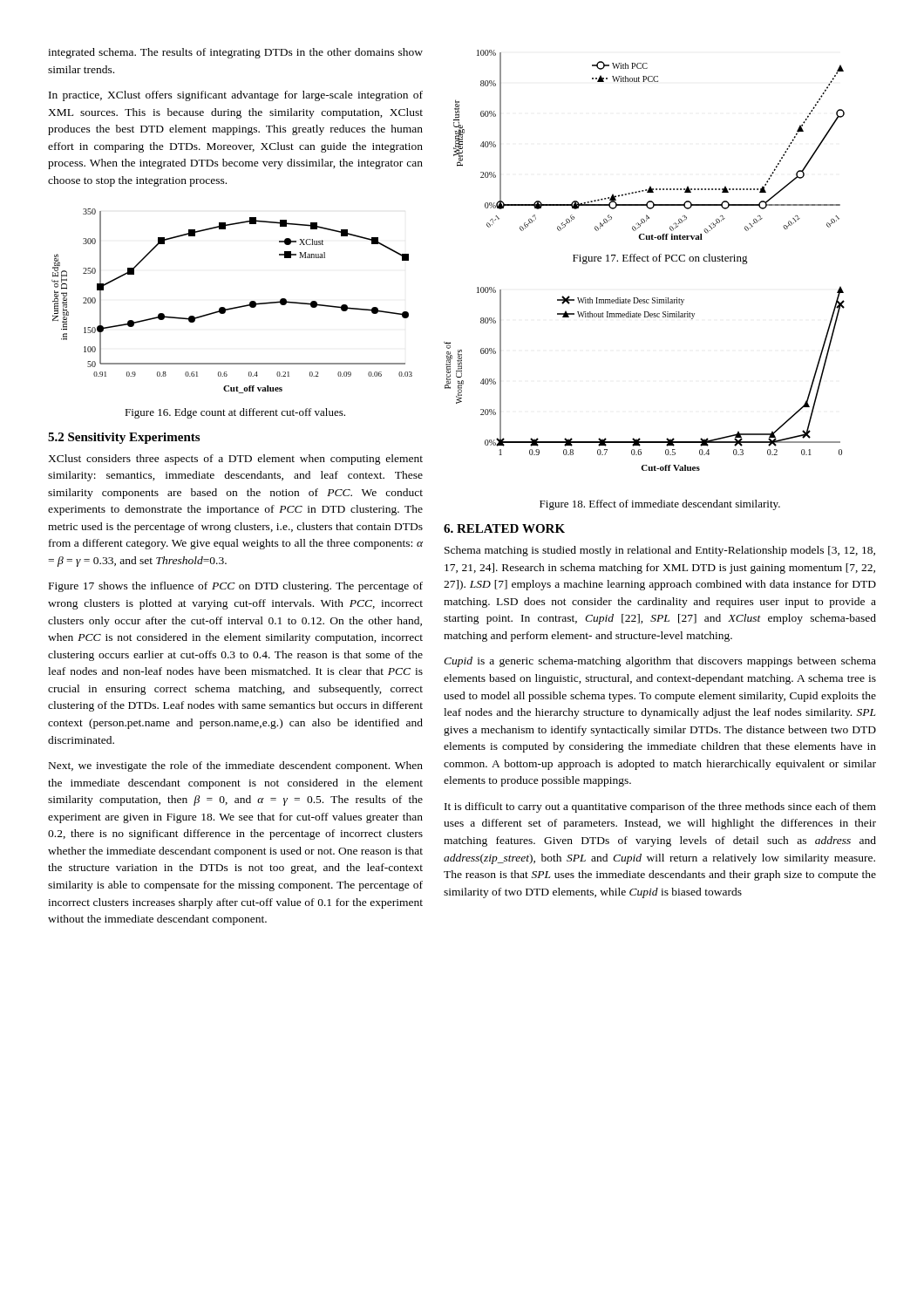Point to the text starting "In practice, XClust"

click(235, 137)
